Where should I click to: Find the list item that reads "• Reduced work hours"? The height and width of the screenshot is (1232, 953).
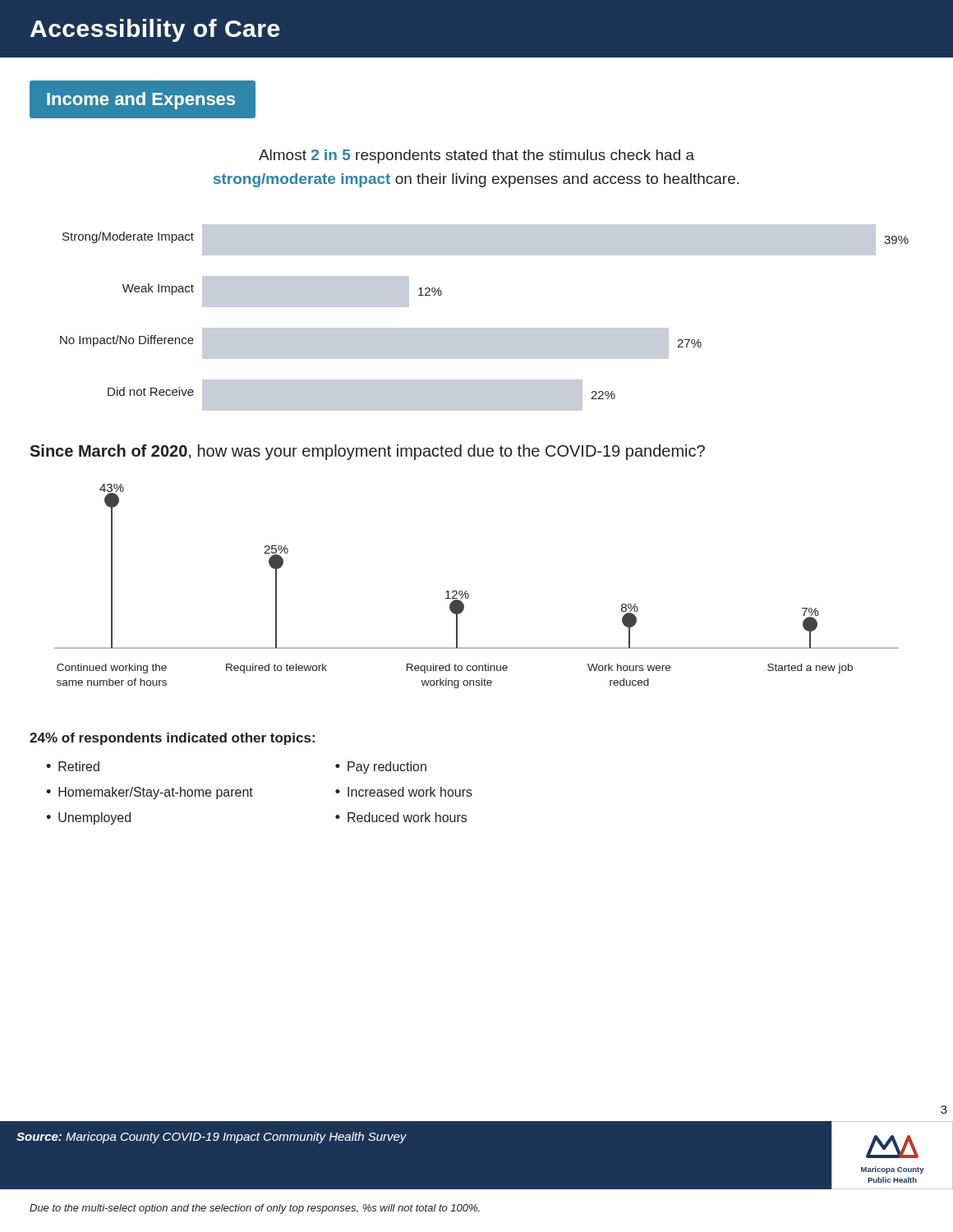point(401,818)
